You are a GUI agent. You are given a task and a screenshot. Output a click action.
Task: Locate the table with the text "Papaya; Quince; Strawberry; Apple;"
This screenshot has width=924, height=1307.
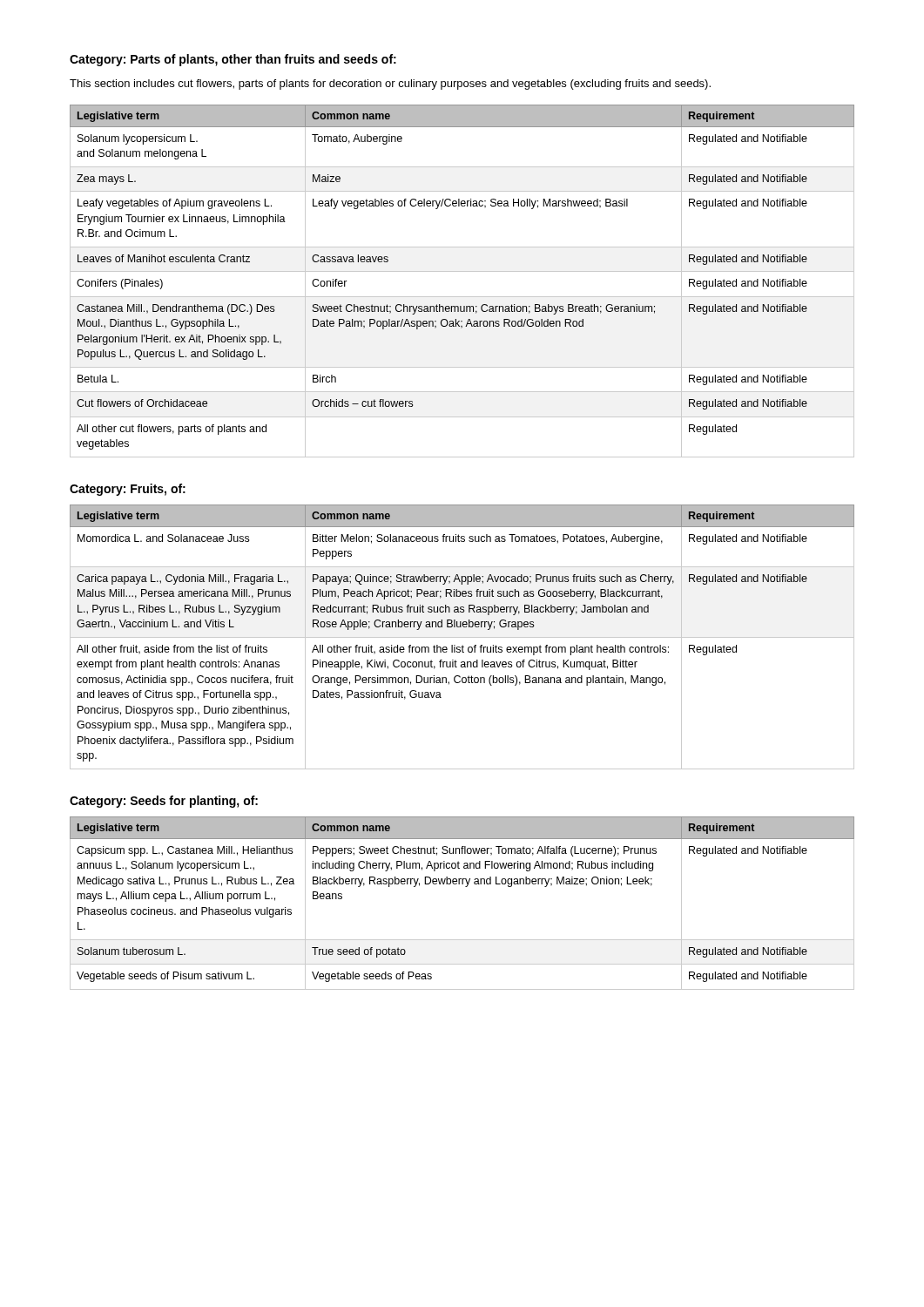coord(462,637)
